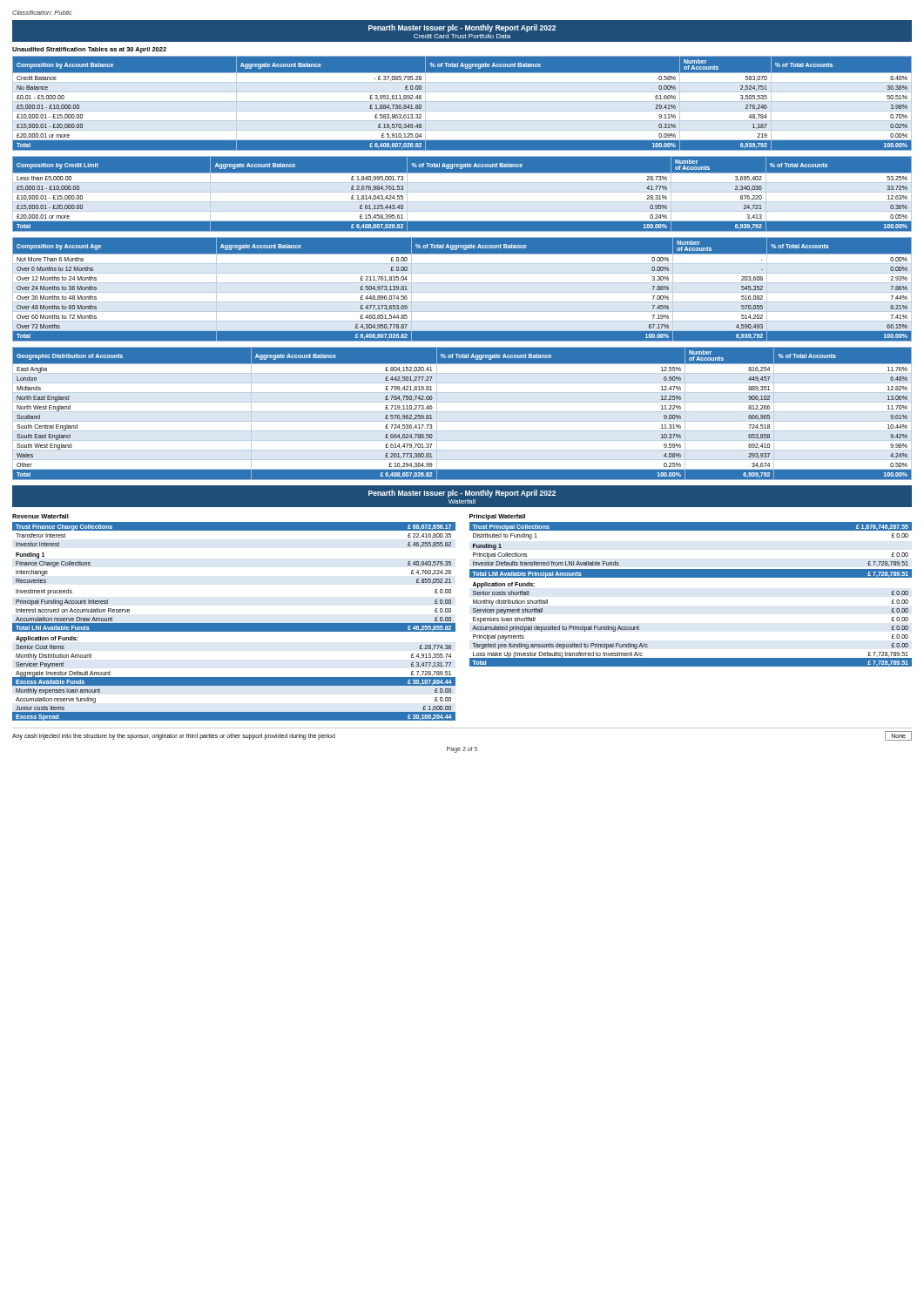This screenshot has width=924, height=1307.
Task: Locate the section header containing "Unaudited Stratification Tables as at 30 April"
Action: click(x=89, y=49)
